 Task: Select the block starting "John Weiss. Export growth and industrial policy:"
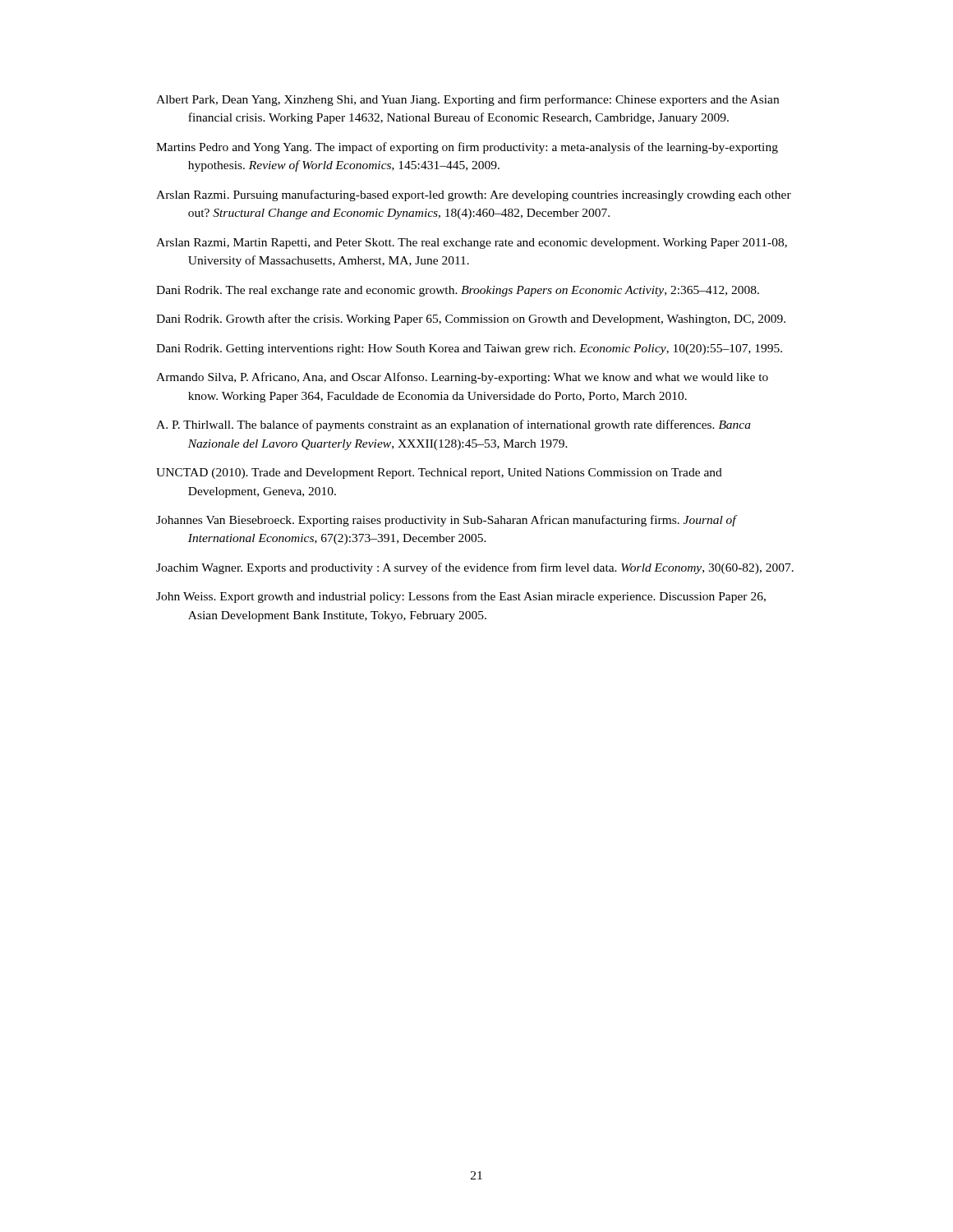point(461,605)
